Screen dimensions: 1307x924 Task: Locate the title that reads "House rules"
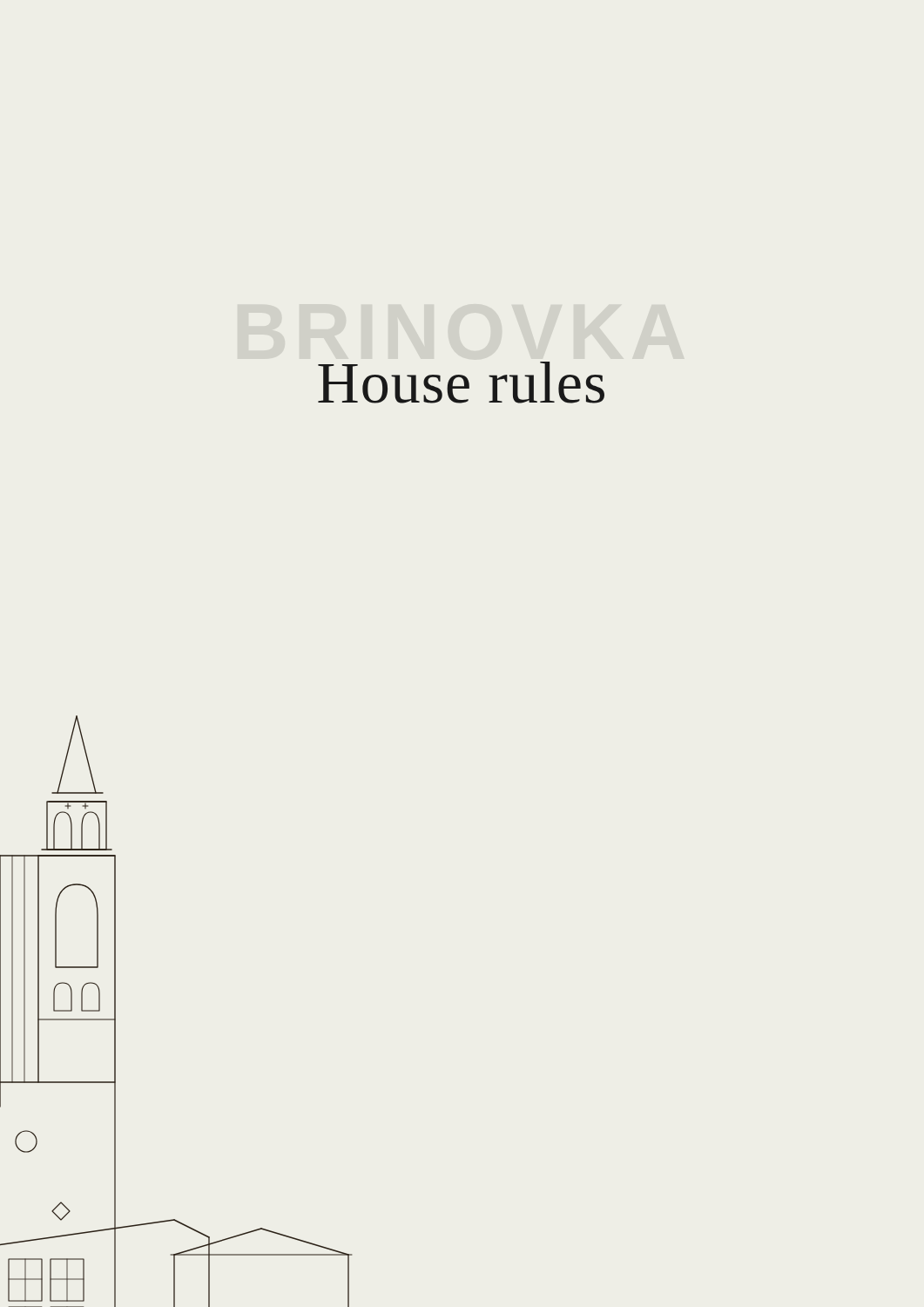(x=462, y=383)
